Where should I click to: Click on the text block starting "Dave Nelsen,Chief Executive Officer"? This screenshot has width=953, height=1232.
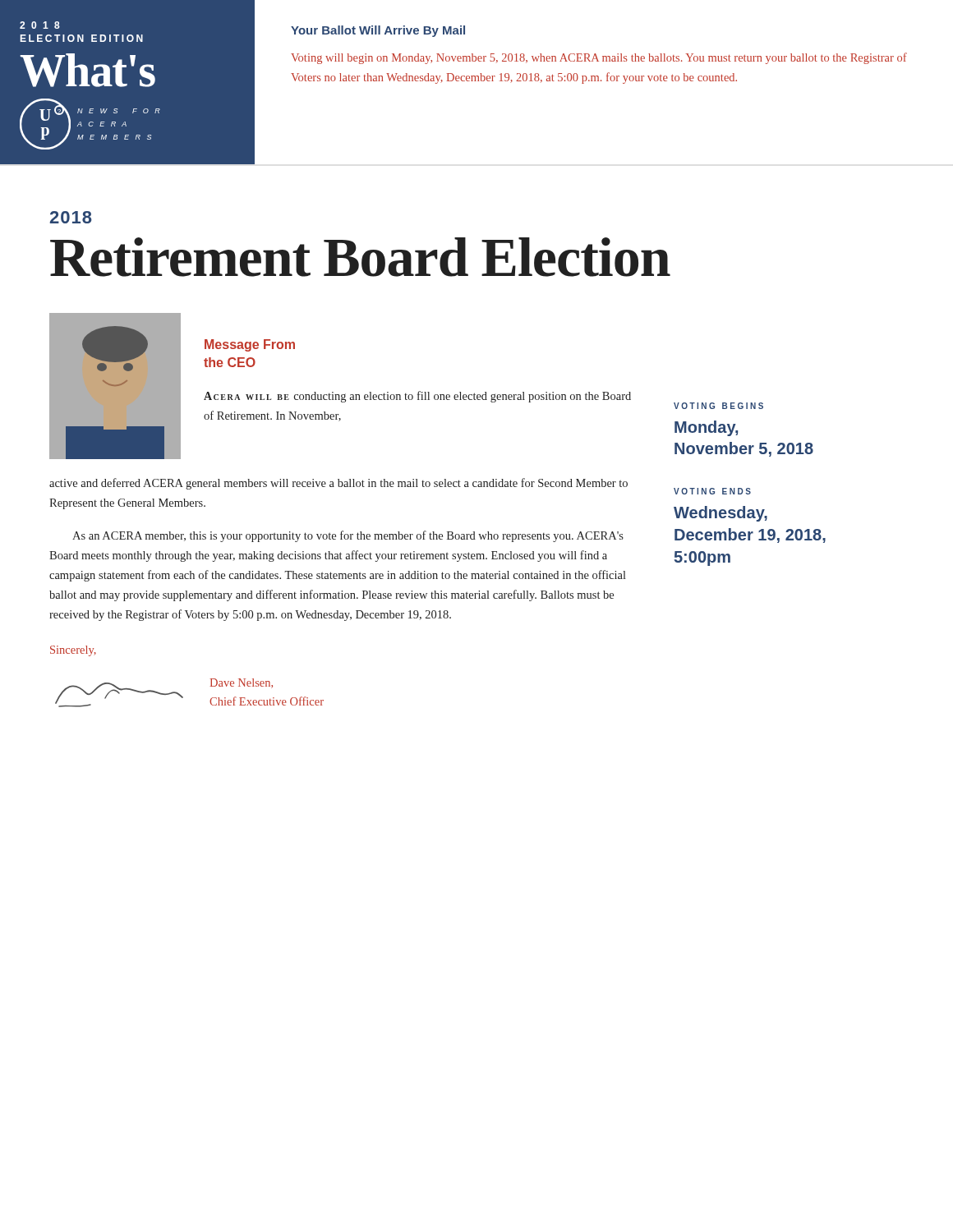(267, 692)
